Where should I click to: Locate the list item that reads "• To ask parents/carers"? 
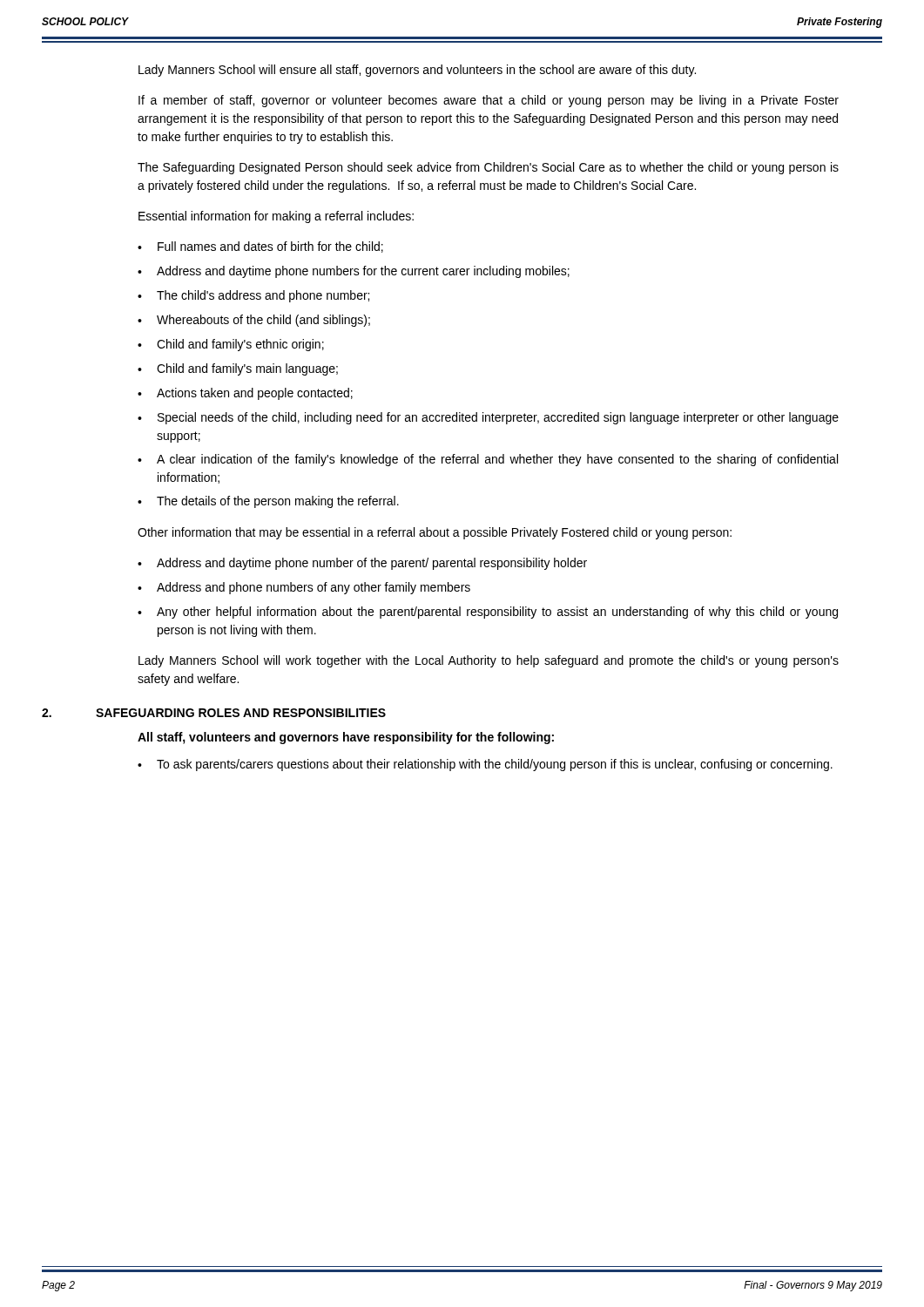click(488, 765)
